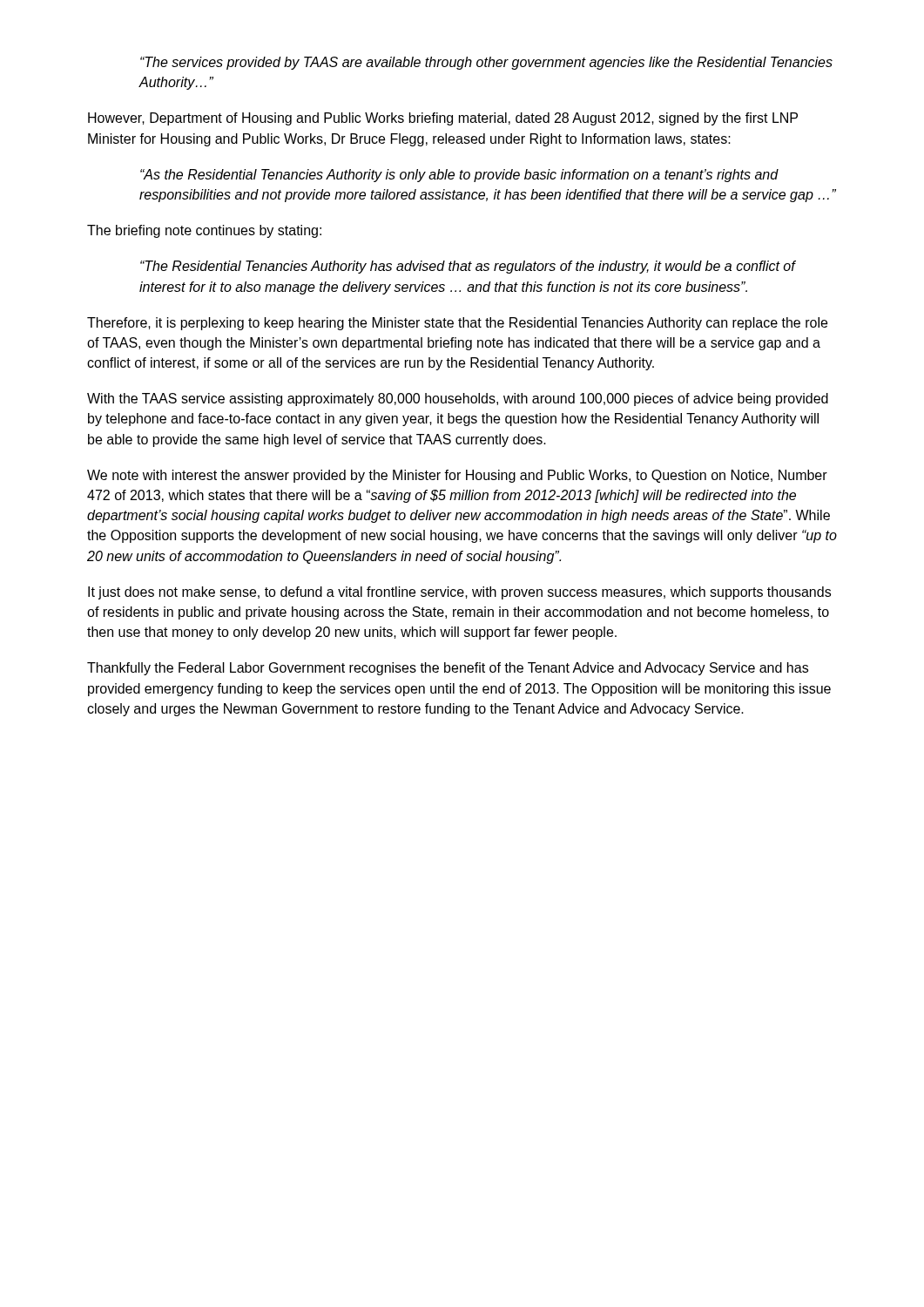Image resolution: width=924 pixels, height=1307 pixels.
Task: Navigate to the block starting "With the TAAS service assisting"
Action: coord(458,419)
